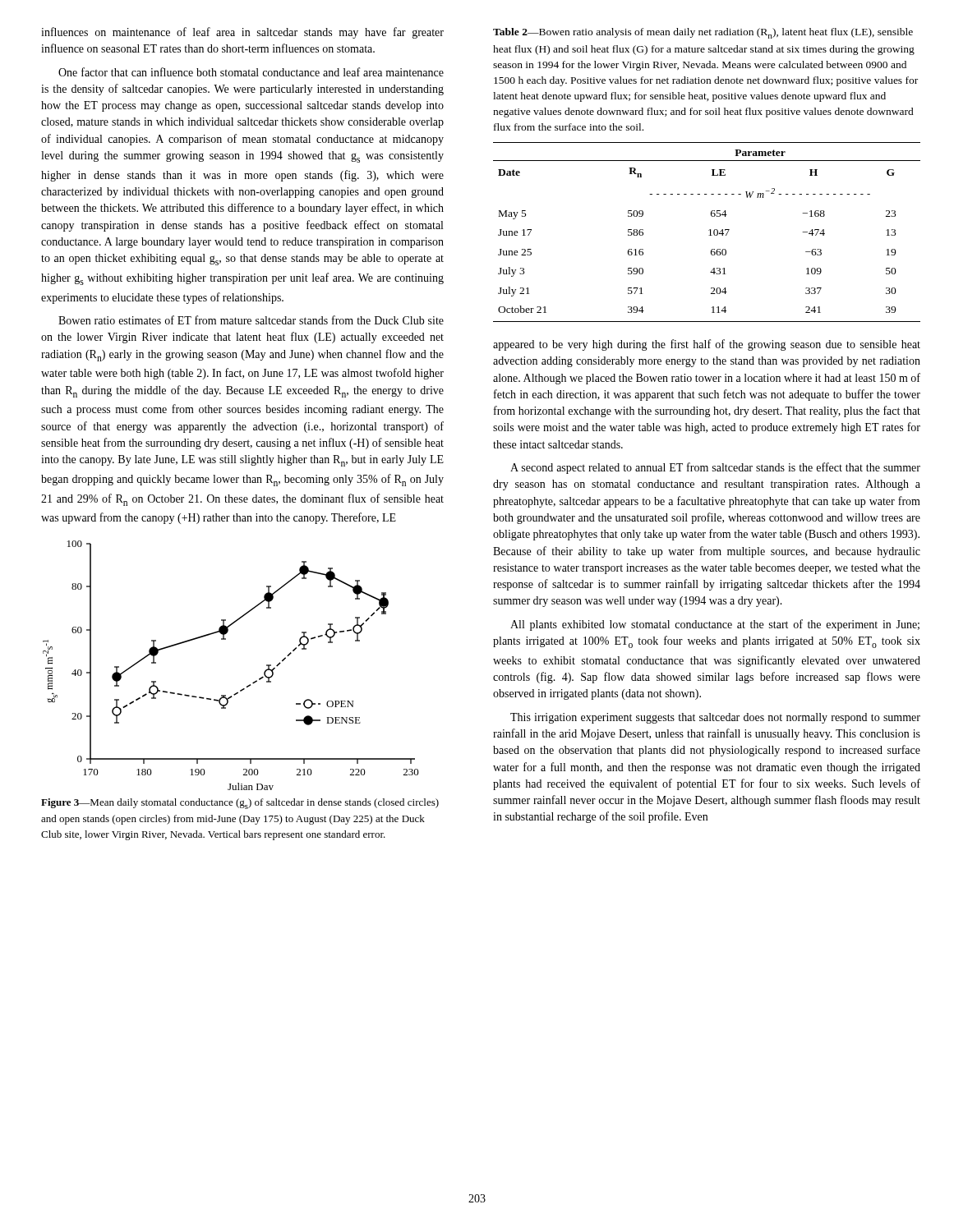Locate the table with the text "July 3"

click(x=707, y=232)
